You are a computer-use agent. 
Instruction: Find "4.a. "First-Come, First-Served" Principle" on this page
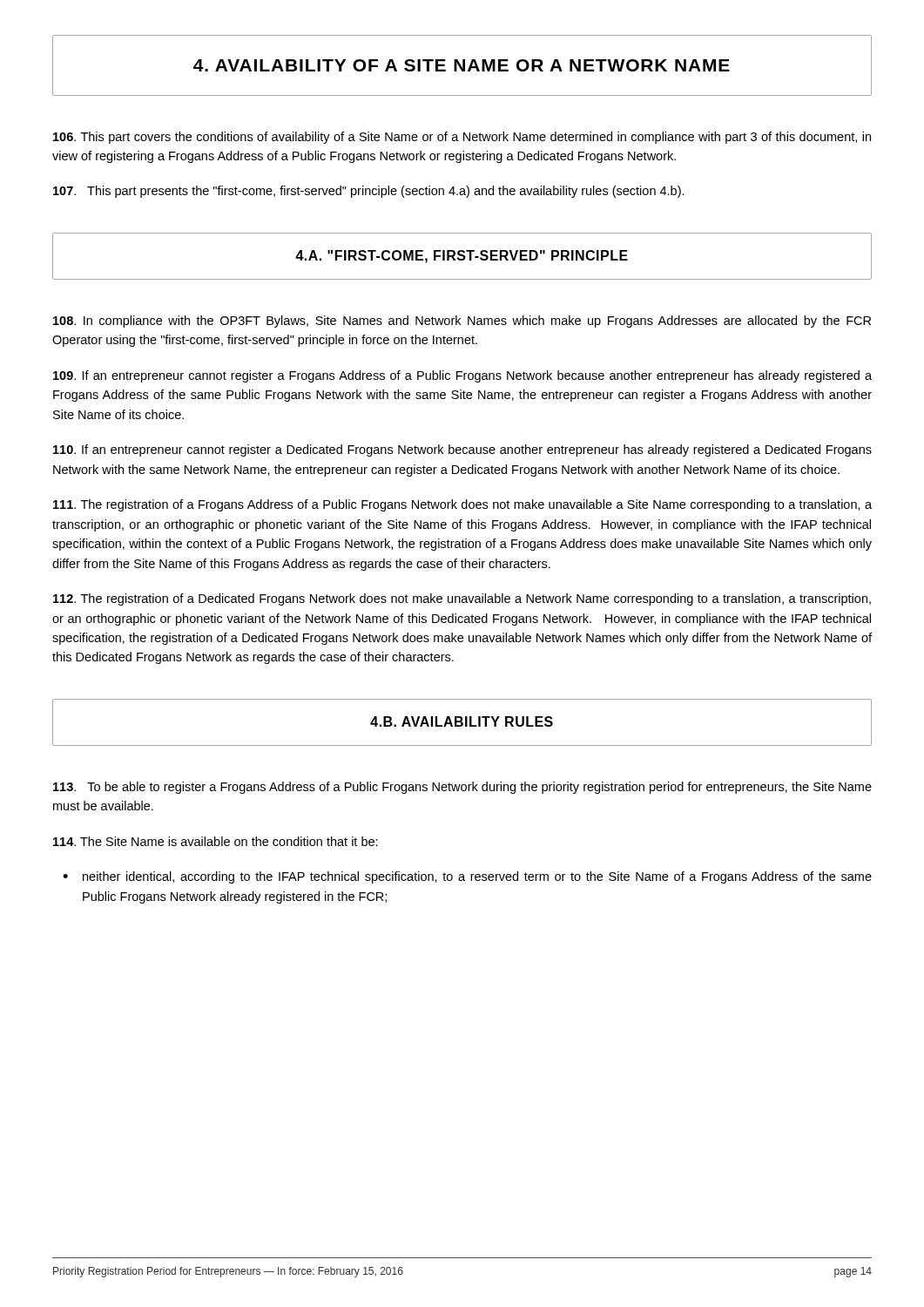(x=462, y=256)
